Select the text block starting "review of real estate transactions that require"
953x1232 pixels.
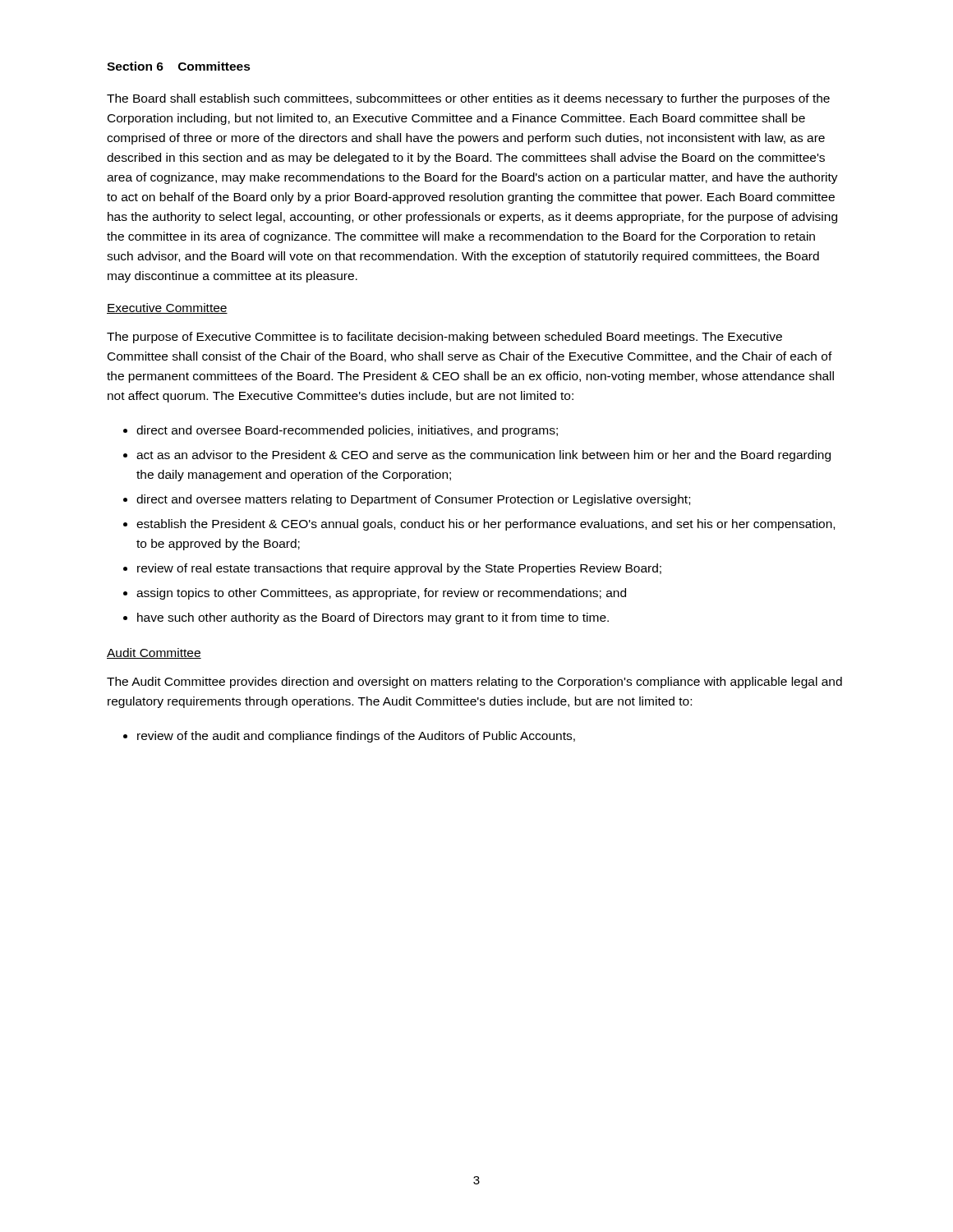[399, 568]
